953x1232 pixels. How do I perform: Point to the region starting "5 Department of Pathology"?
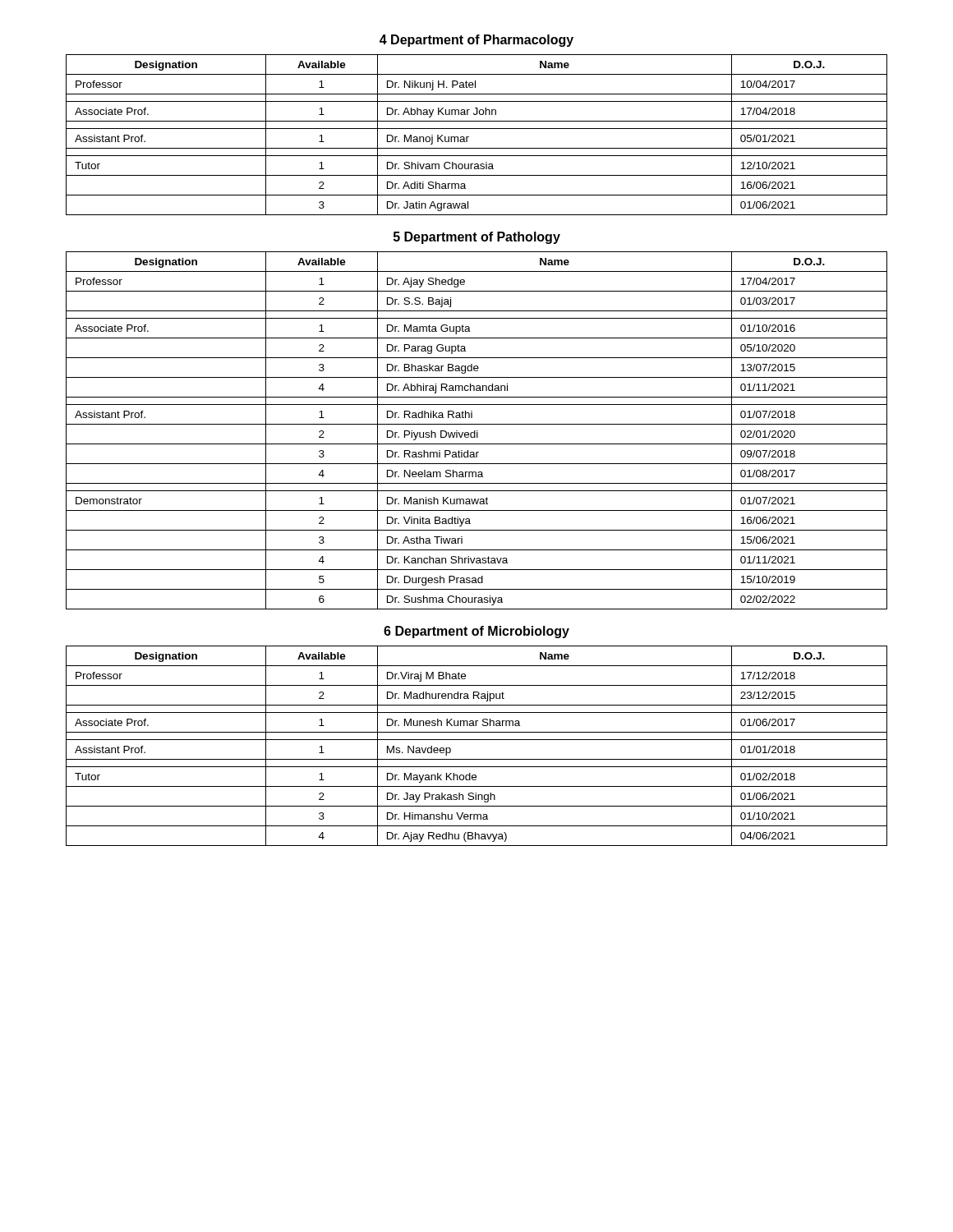(x=476, y=237)
